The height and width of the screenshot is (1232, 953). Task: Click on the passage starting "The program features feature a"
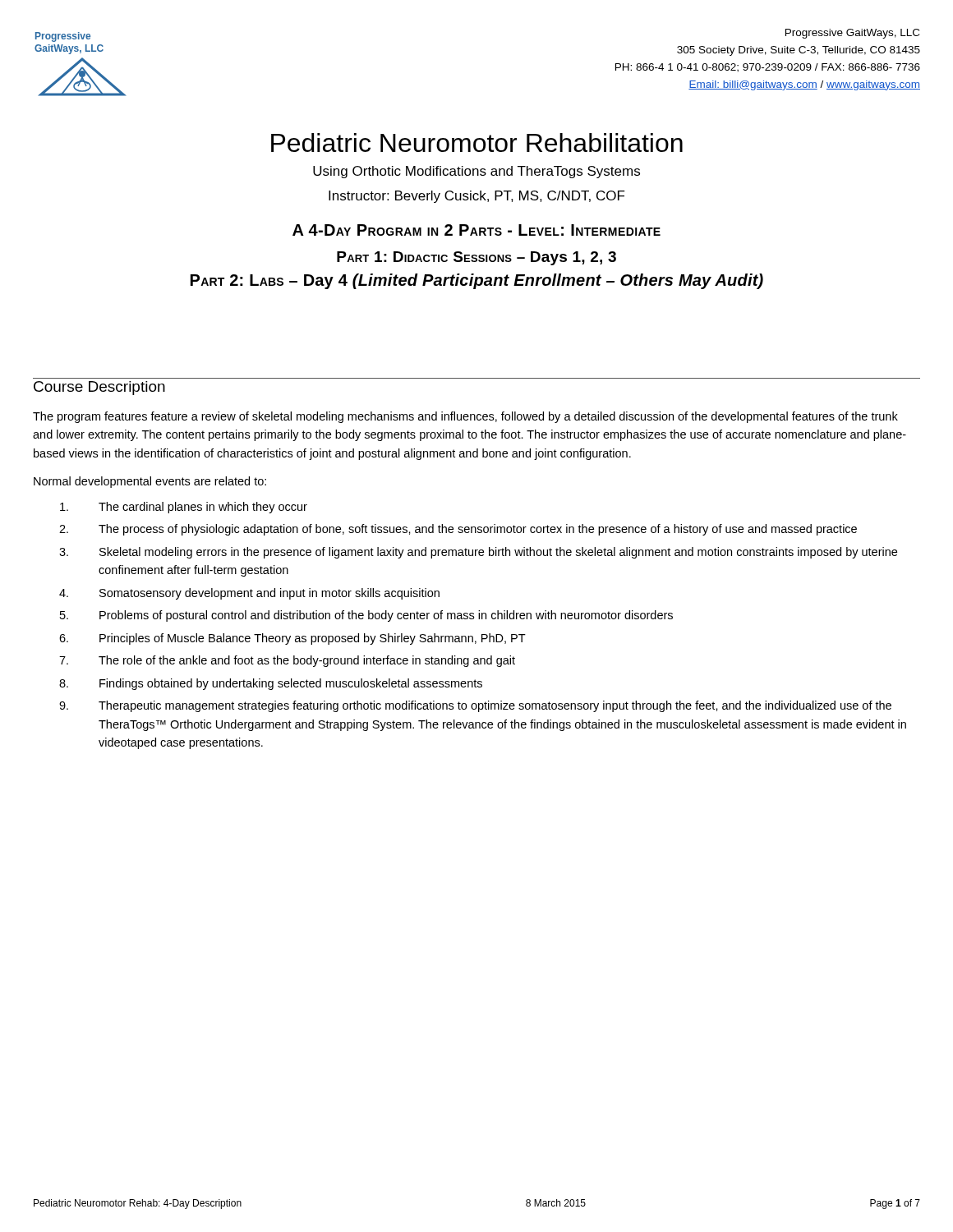coord(476,435)
